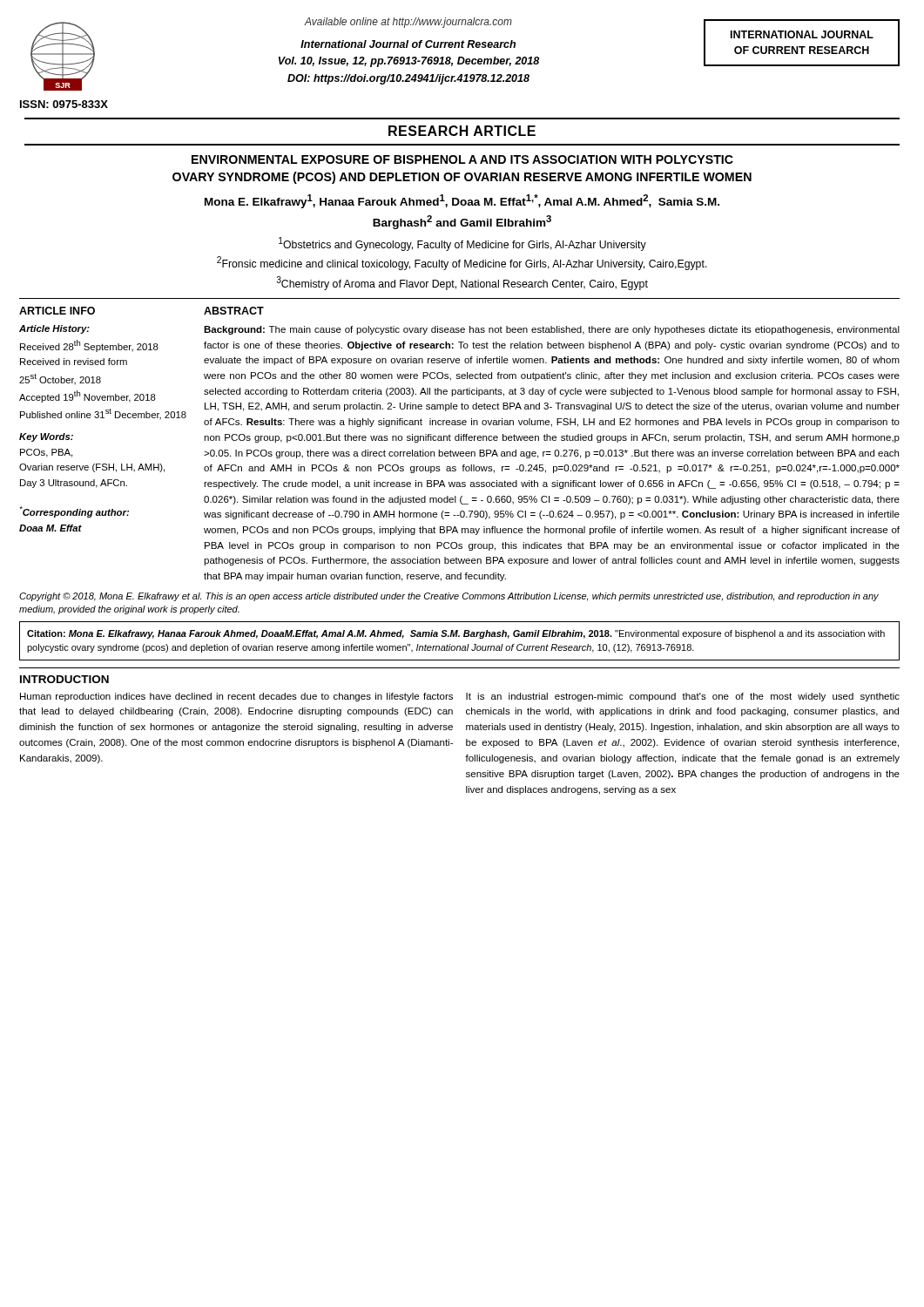
Task: Navigate to the element starting "International Journal of"
Action: click(x=408, y=61)
